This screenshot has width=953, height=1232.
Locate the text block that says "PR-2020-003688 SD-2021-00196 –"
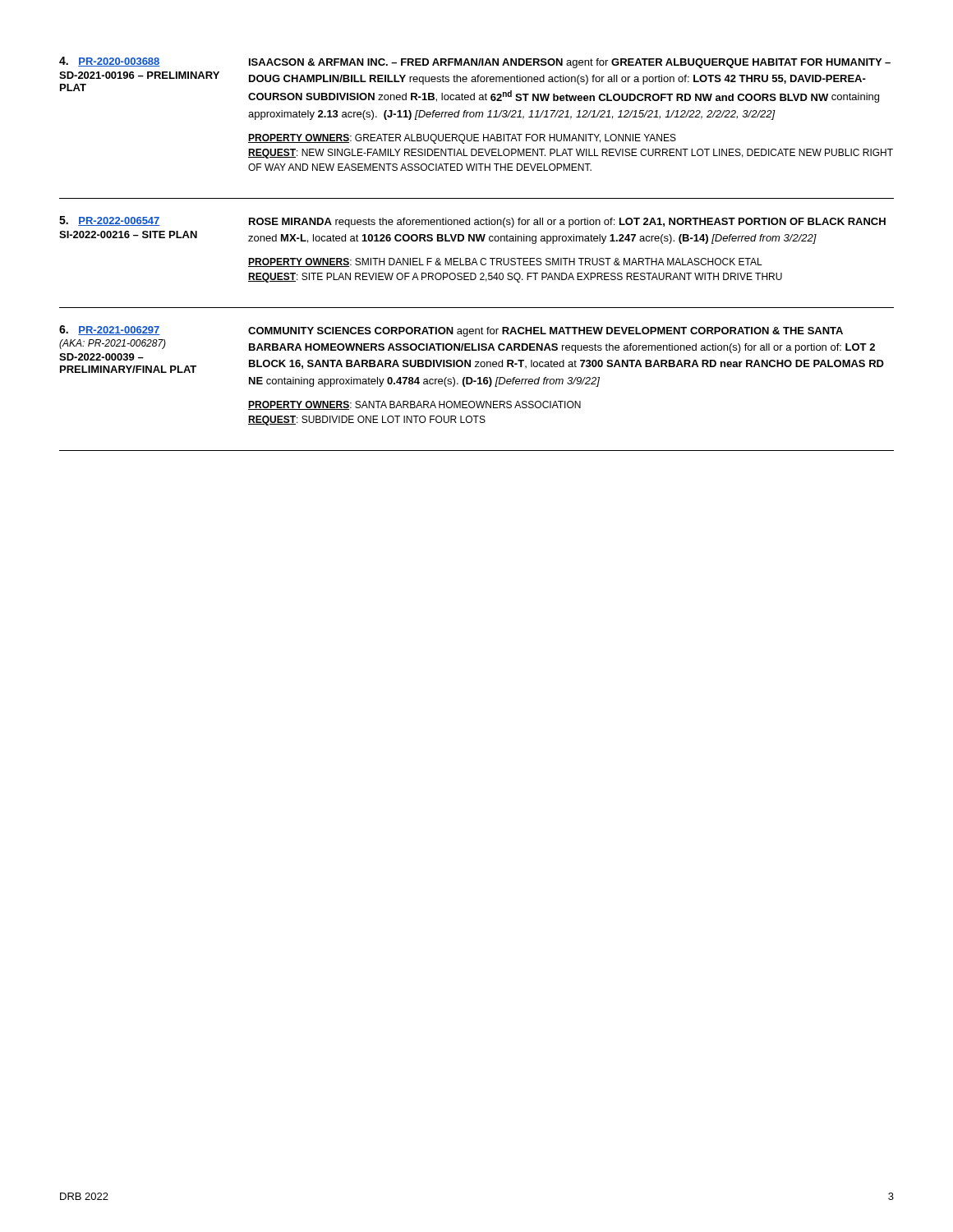(144, 74)
